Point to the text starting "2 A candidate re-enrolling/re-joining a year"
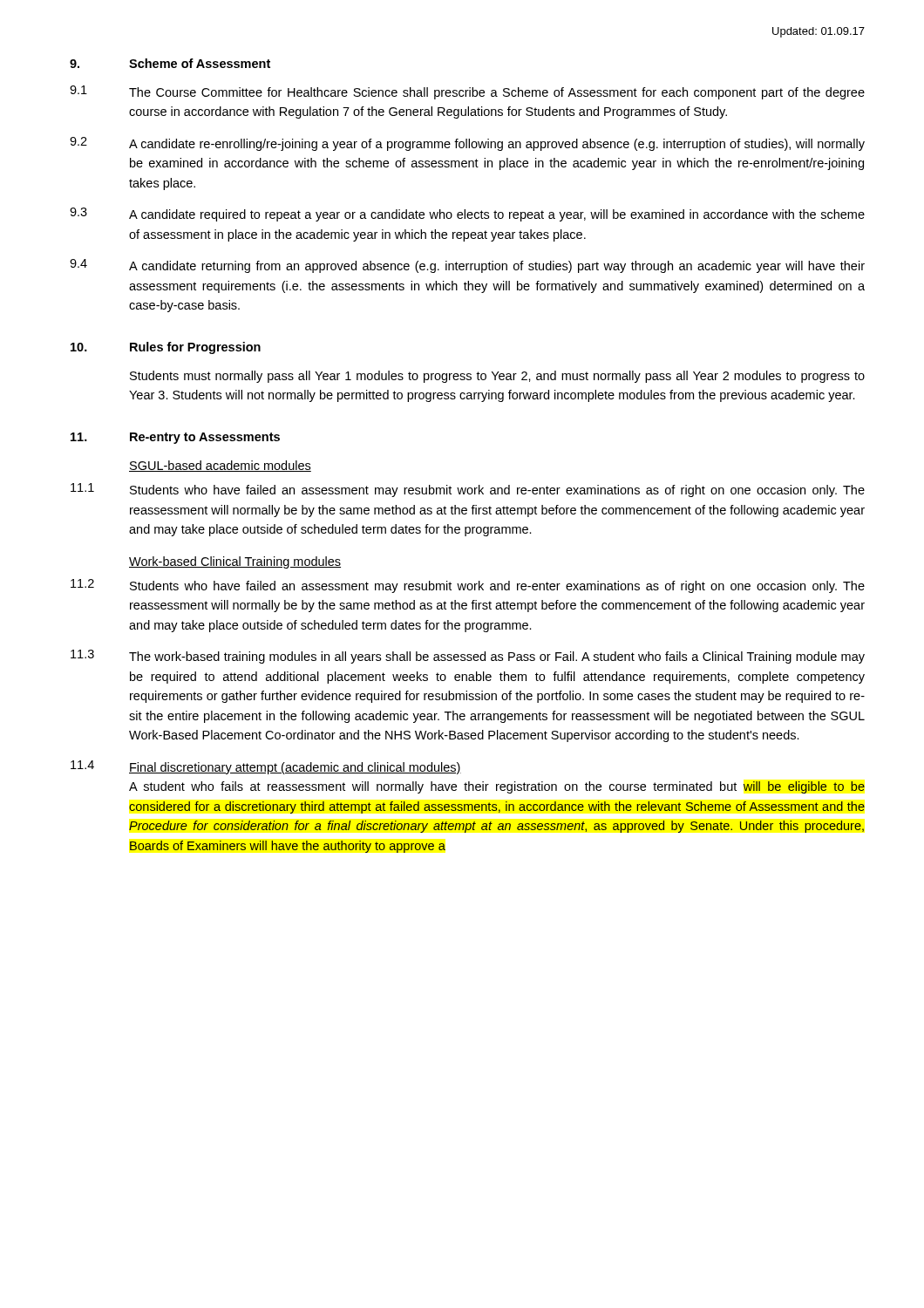This screenshot has height=1308, width=924. (467, 164)
